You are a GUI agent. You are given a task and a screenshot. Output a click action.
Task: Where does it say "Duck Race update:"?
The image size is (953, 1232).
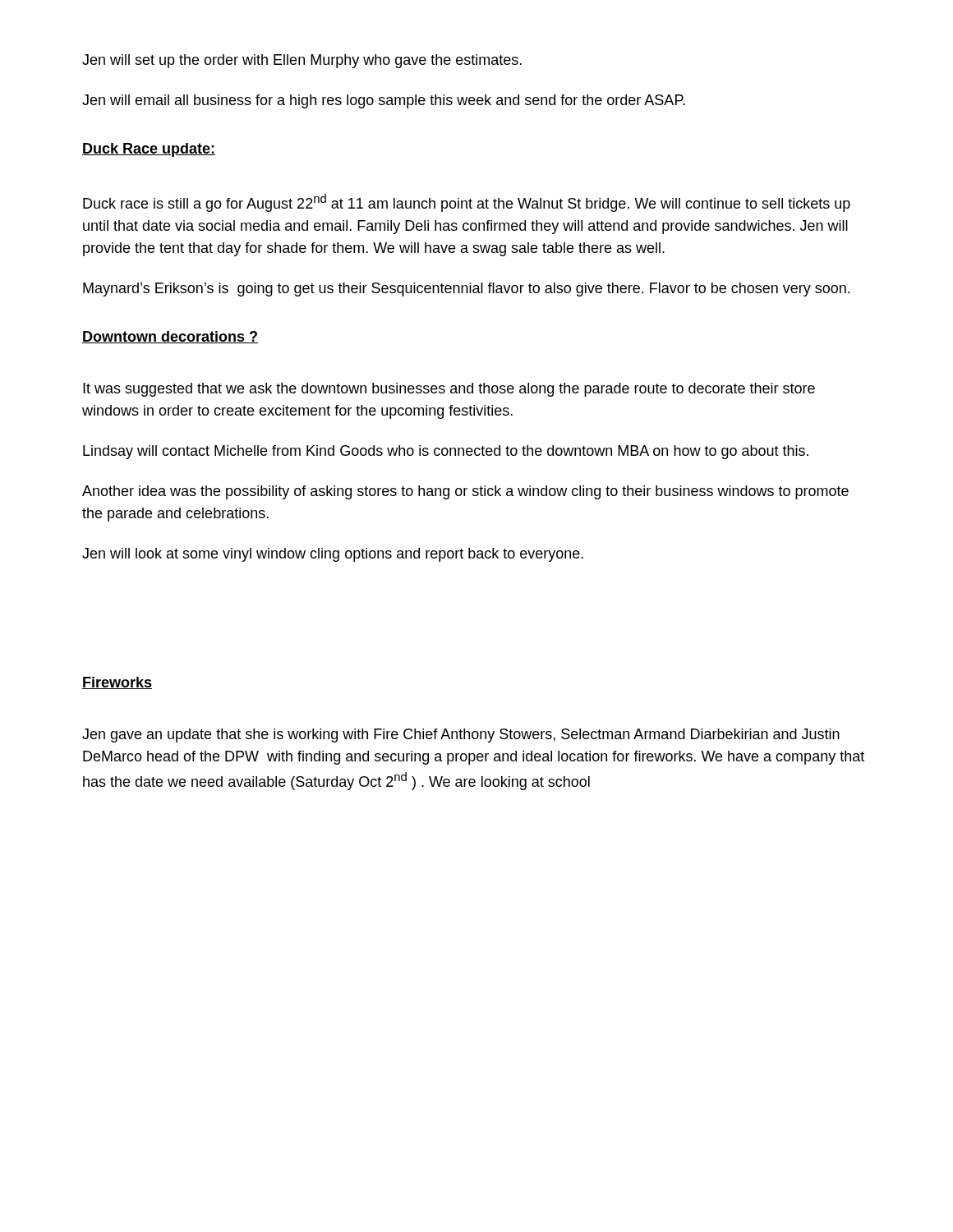point(149,149)
